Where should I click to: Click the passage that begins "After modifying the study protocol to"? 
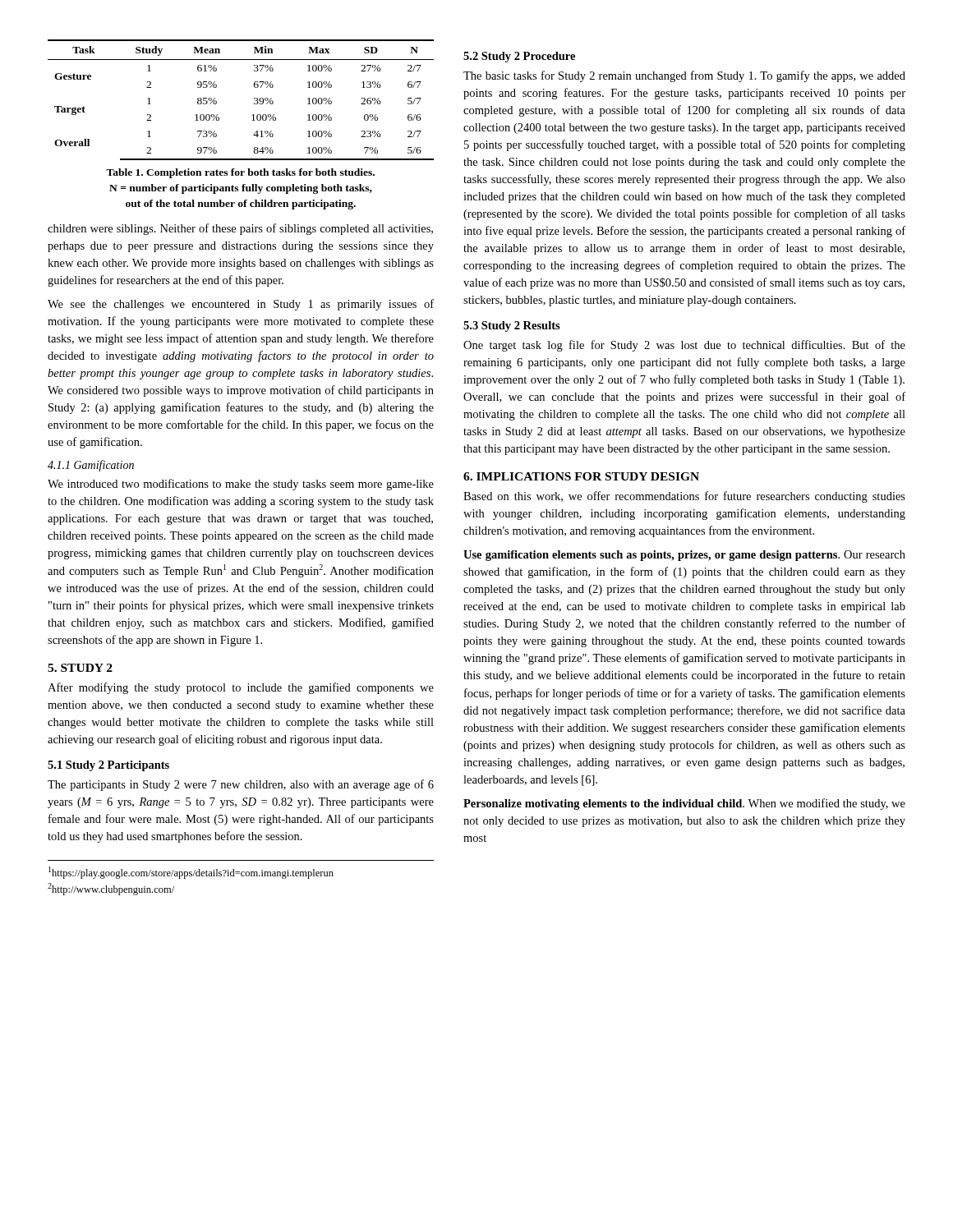tap(241, 714)
